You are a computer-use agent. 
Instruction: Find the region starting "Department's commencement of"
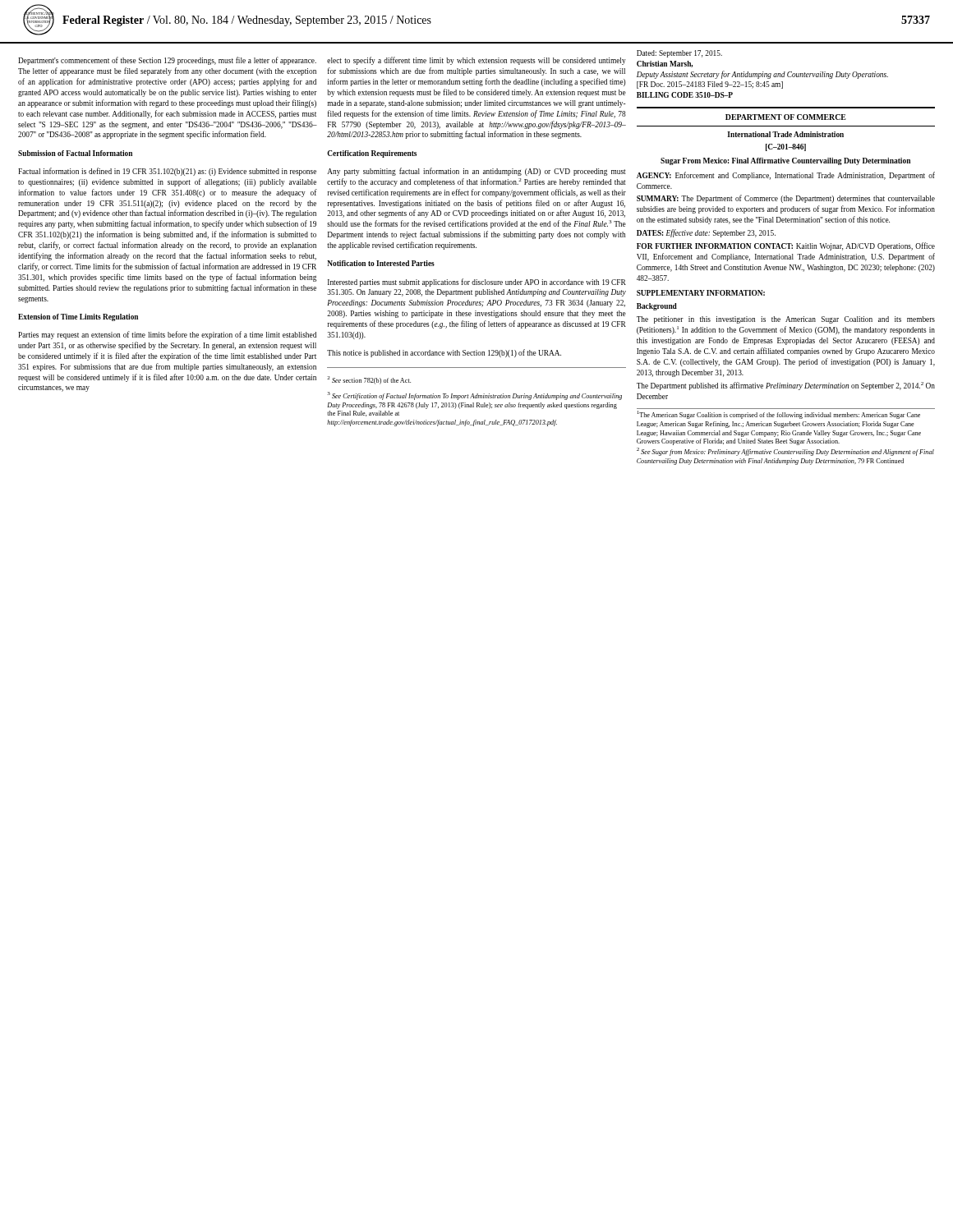[x=167, y=98]
